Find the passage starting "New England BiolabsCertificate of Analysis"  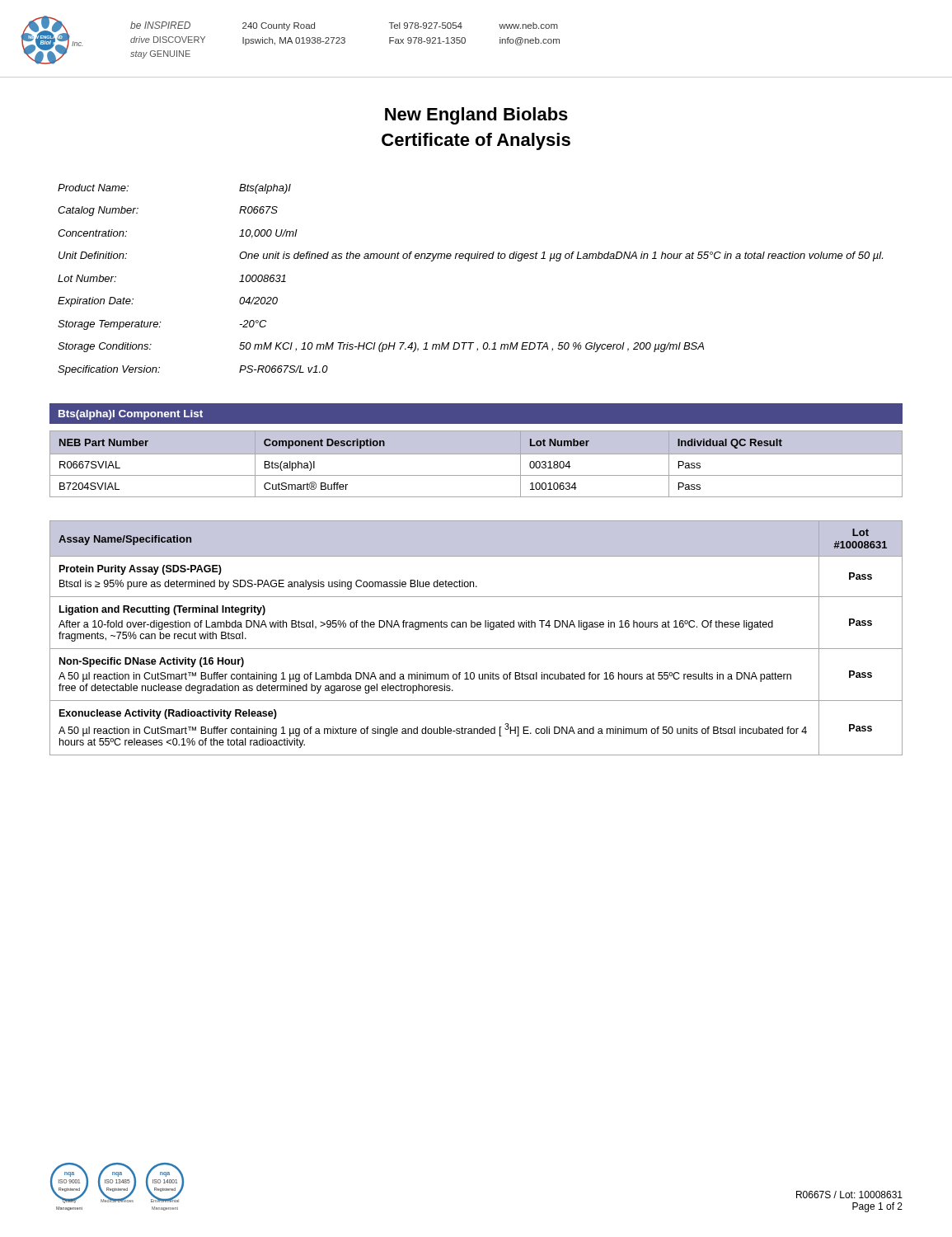(x=476, y=128)
